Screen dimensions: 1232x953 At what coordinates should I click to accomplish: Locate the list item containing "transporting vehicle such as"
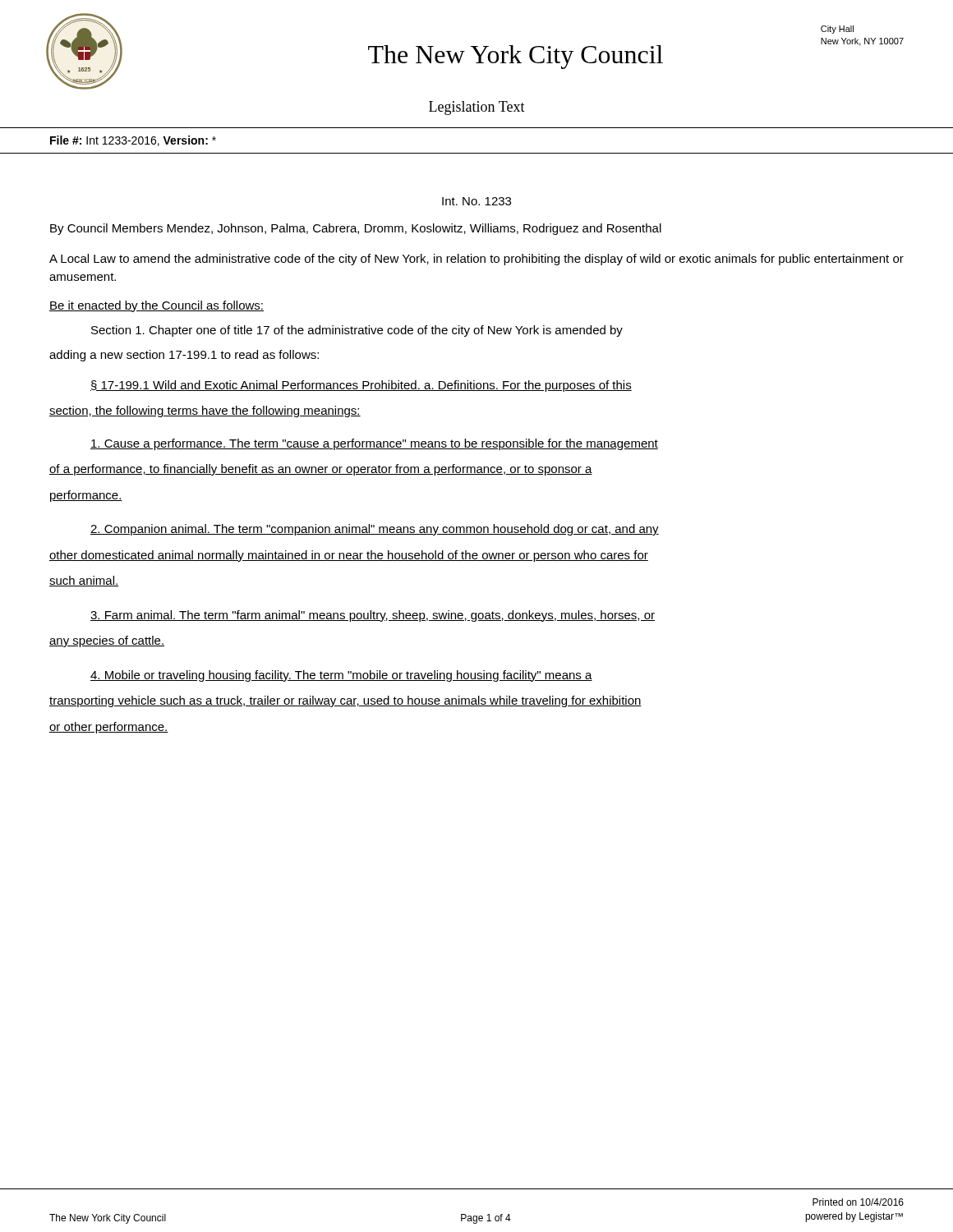point(345,700)
